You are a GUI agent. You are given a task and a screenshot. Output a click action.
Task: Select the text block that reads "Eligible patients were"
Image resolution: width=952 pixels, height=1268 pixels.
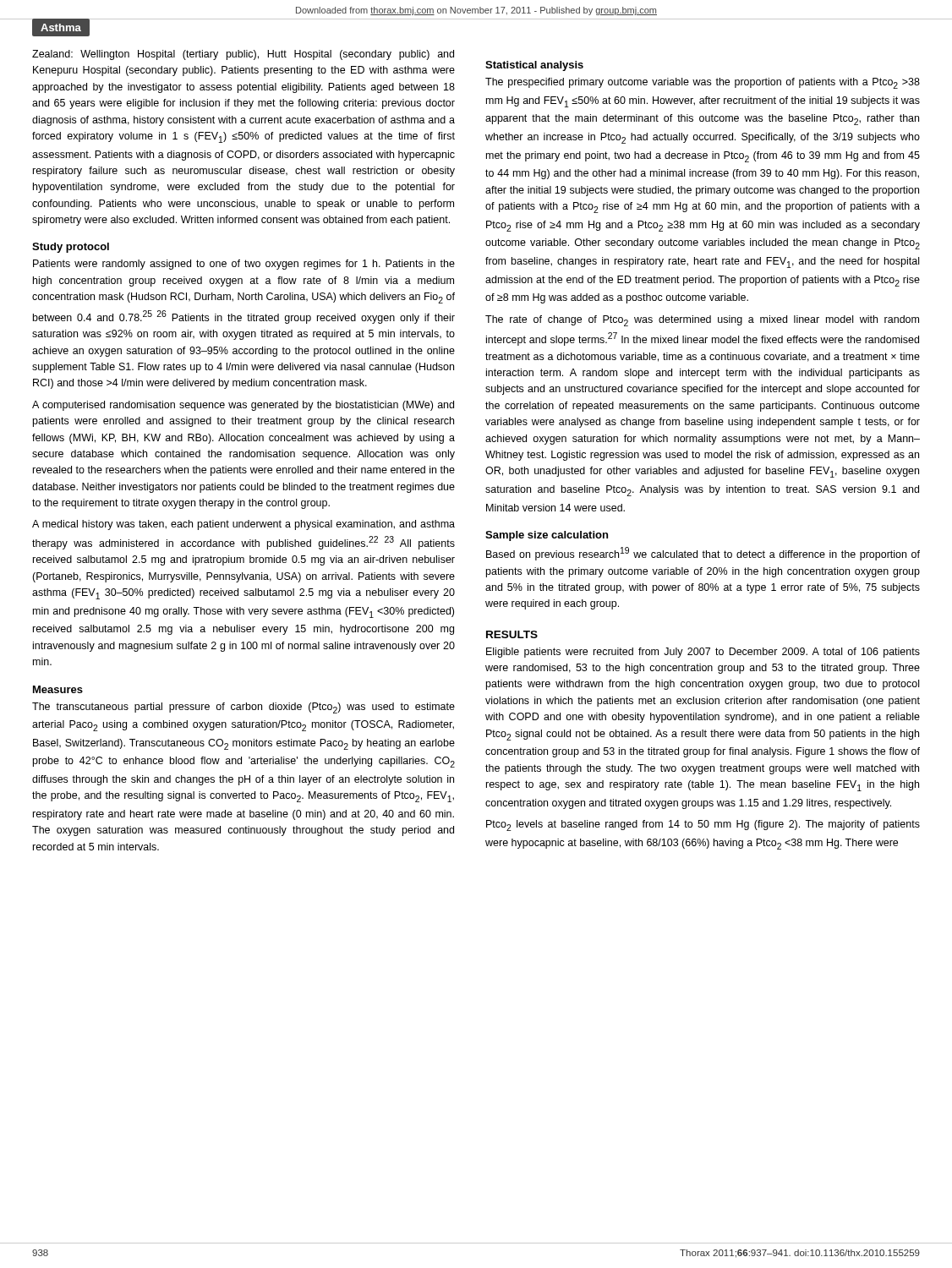[703, 727]
